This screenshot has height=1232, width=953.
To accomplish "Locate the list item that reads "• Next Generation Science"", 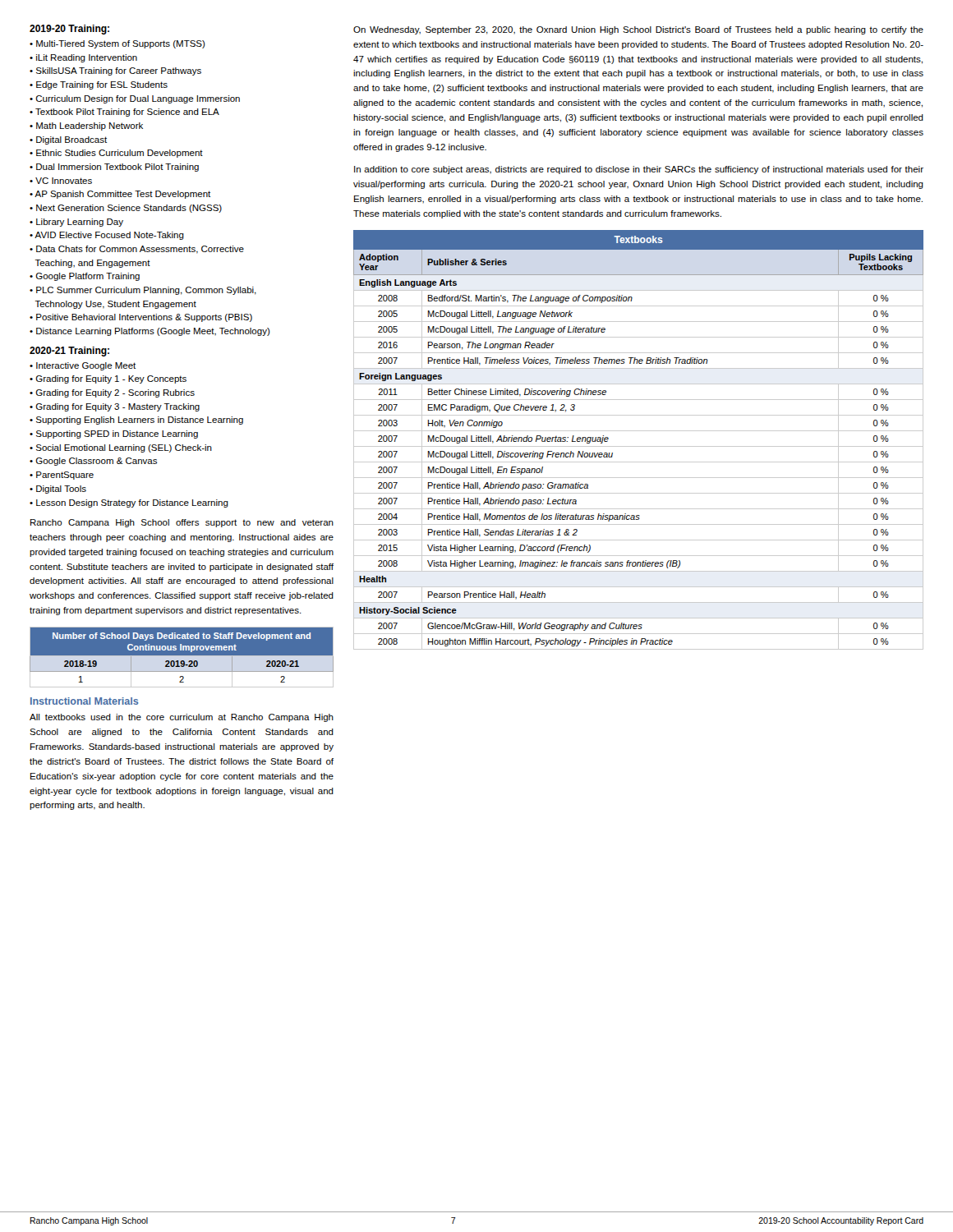I will [126, 208].
